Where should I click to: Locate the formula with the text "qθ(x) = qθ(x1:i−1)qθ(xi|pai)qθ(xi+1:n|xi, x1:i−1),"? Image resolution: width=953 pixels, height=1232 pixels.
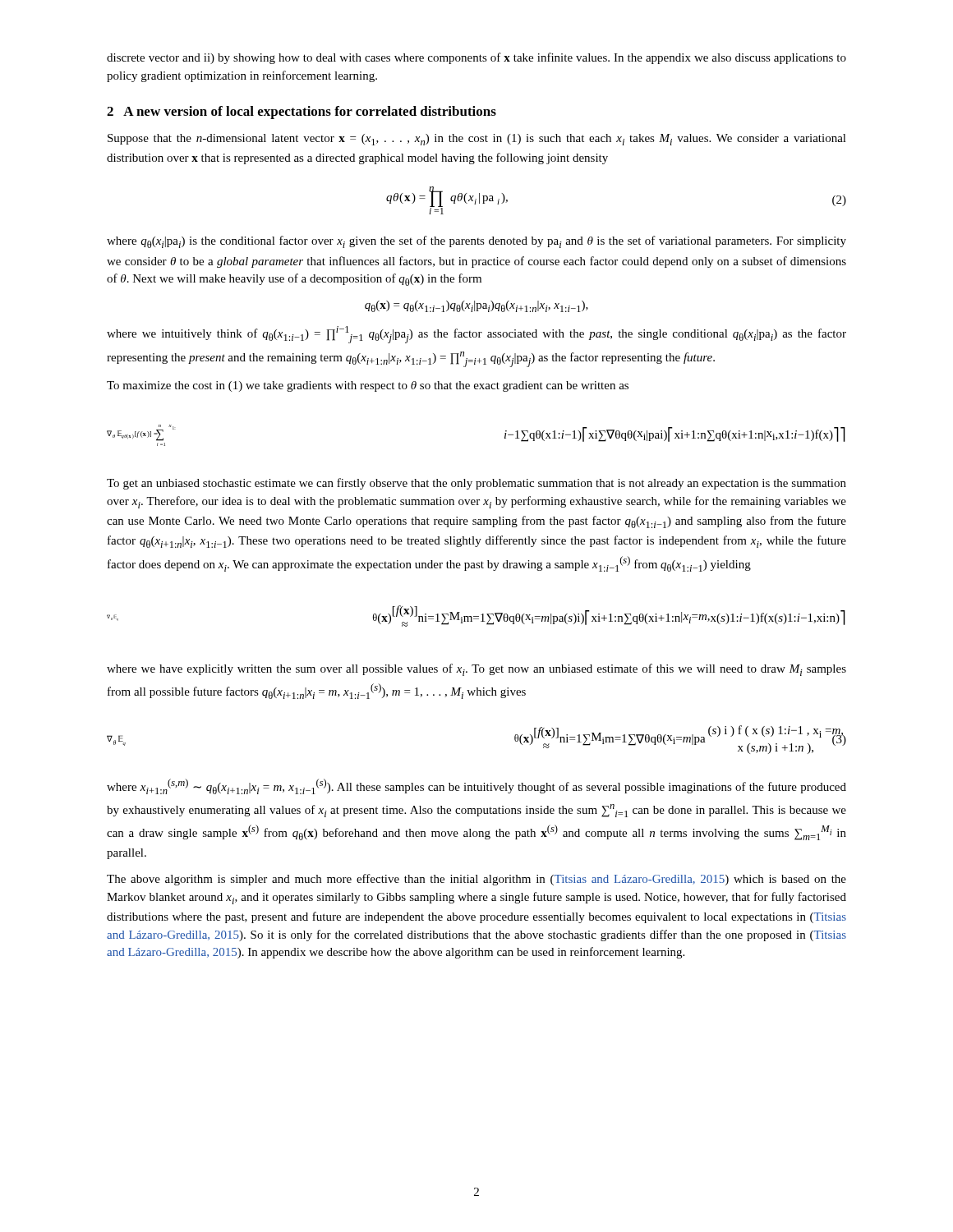[x=476, y=307]
